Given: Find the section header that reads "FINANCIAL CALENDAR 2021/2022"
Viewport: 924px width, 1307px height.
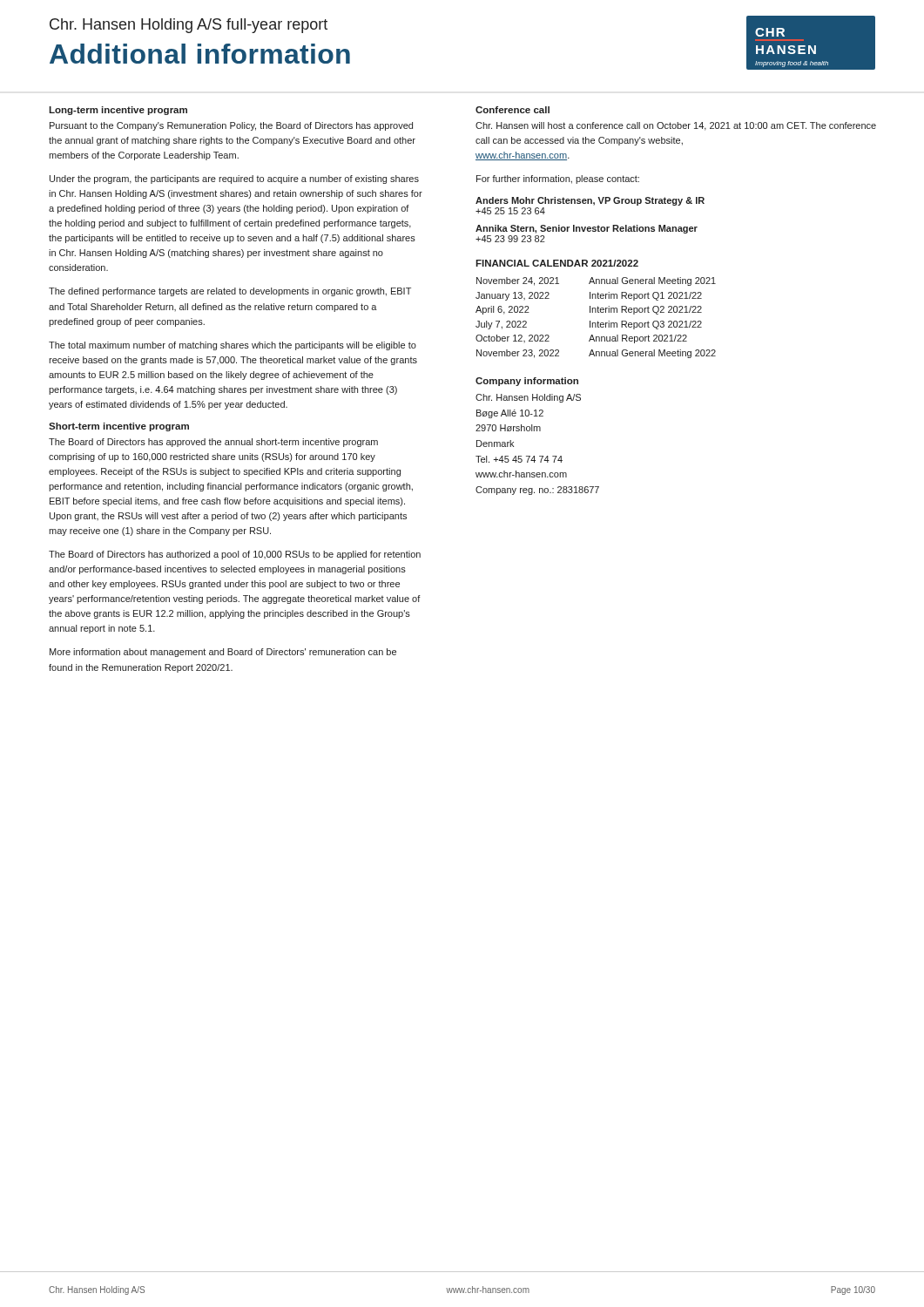Looking at the screenshot, I should point(557,263).
